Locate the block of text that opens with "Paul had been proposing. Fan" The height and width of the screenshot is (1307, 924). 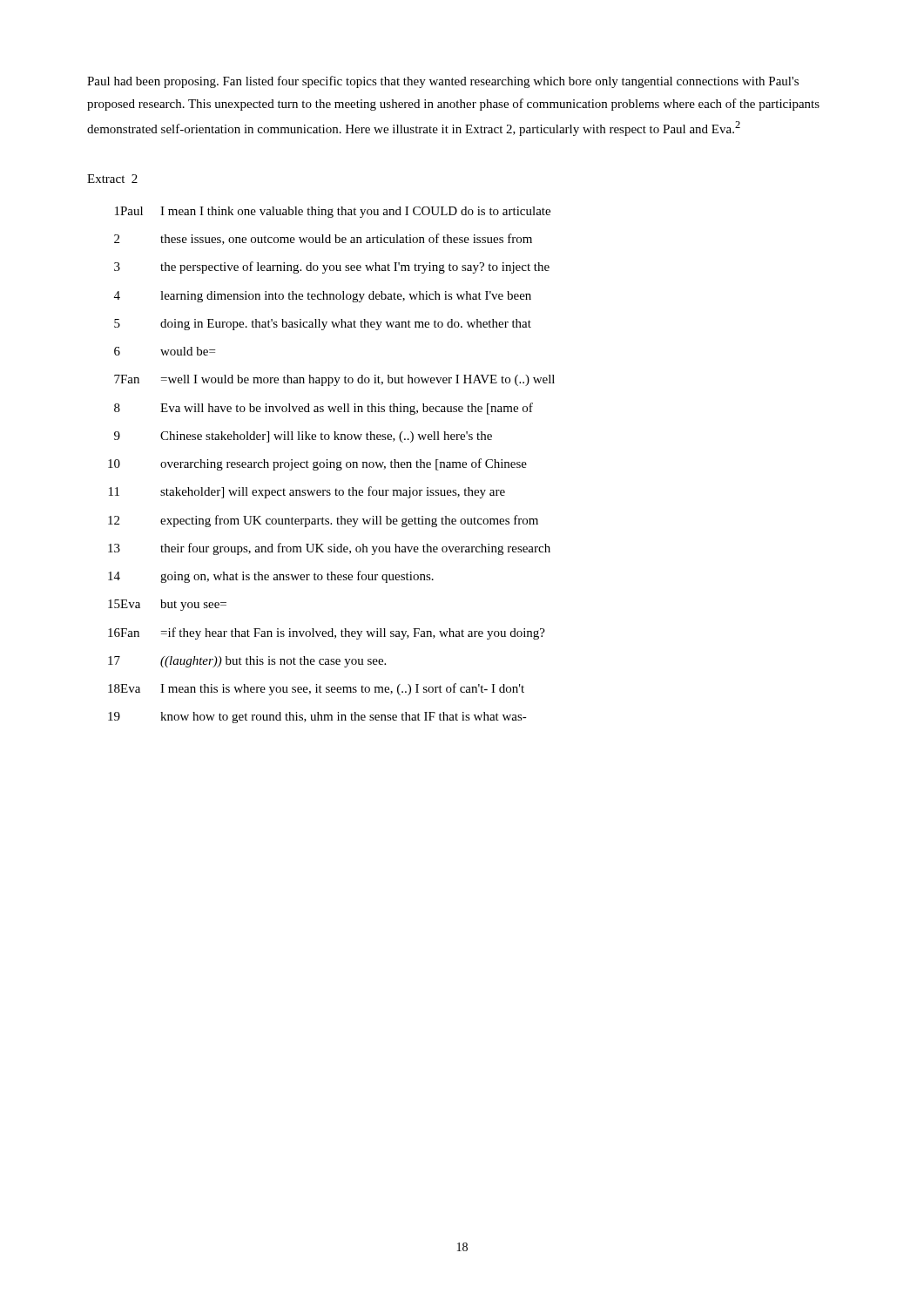(x=453, y=105)
